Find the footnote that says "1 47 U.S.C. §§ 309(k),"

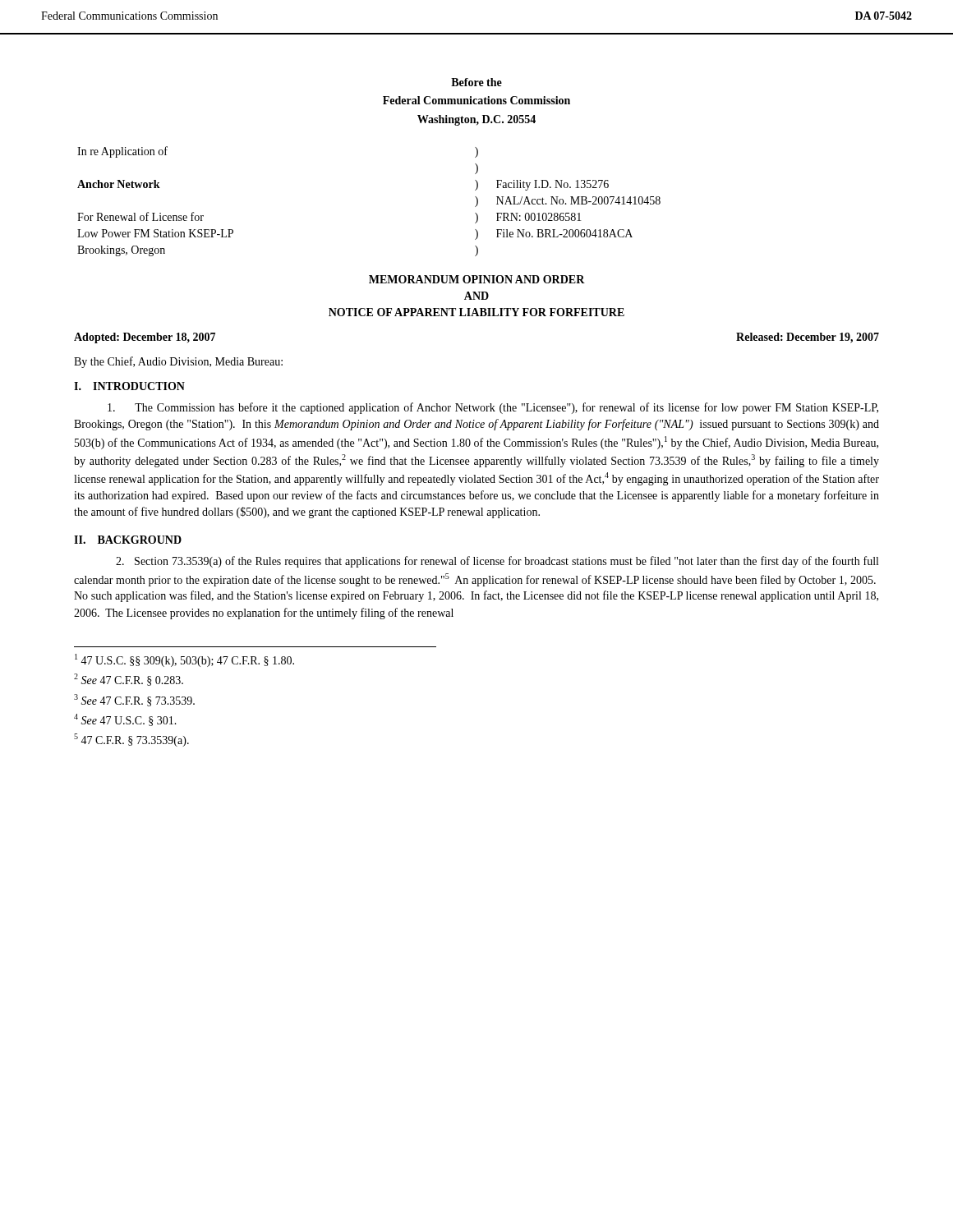(x=185, y=659)
